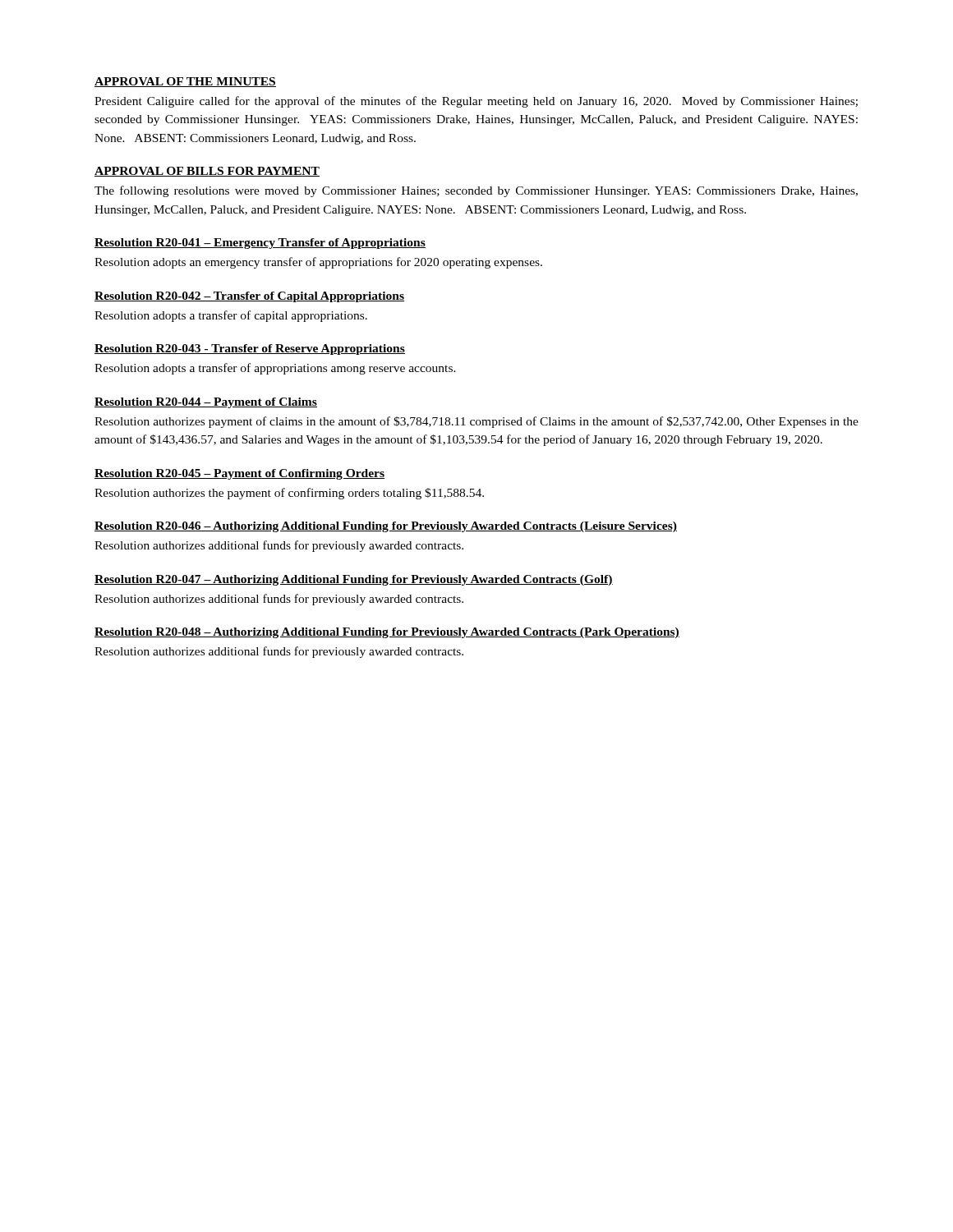Point to the region starting "Resolution adopts a transfer of capital appropriations."
The width and height of the screenshot is (953, 1232).
tap(231, 315)
